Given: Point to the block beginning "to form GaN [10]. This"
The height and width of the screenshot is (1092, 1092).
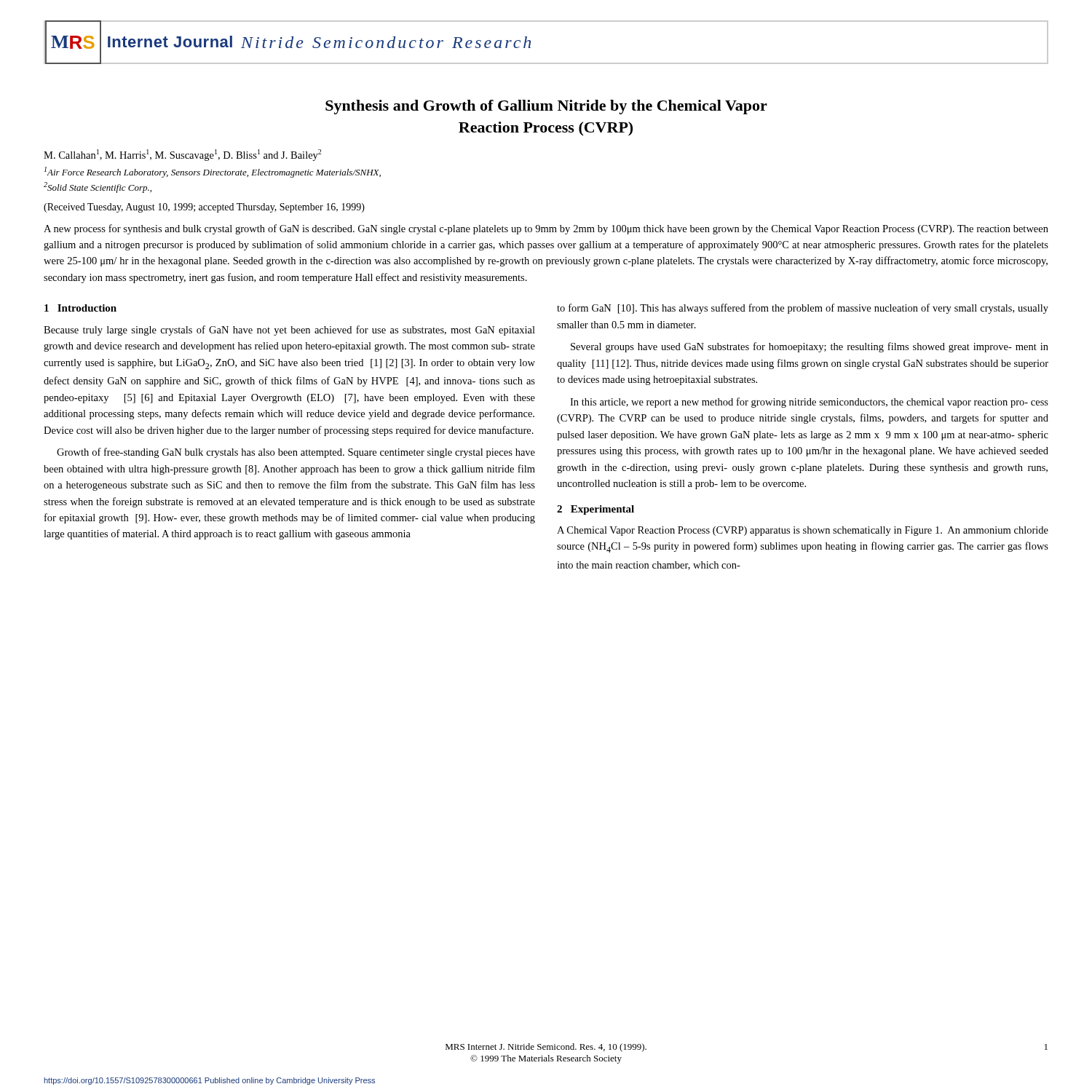Looking at the screenshot, I should (x=803, y=396).
